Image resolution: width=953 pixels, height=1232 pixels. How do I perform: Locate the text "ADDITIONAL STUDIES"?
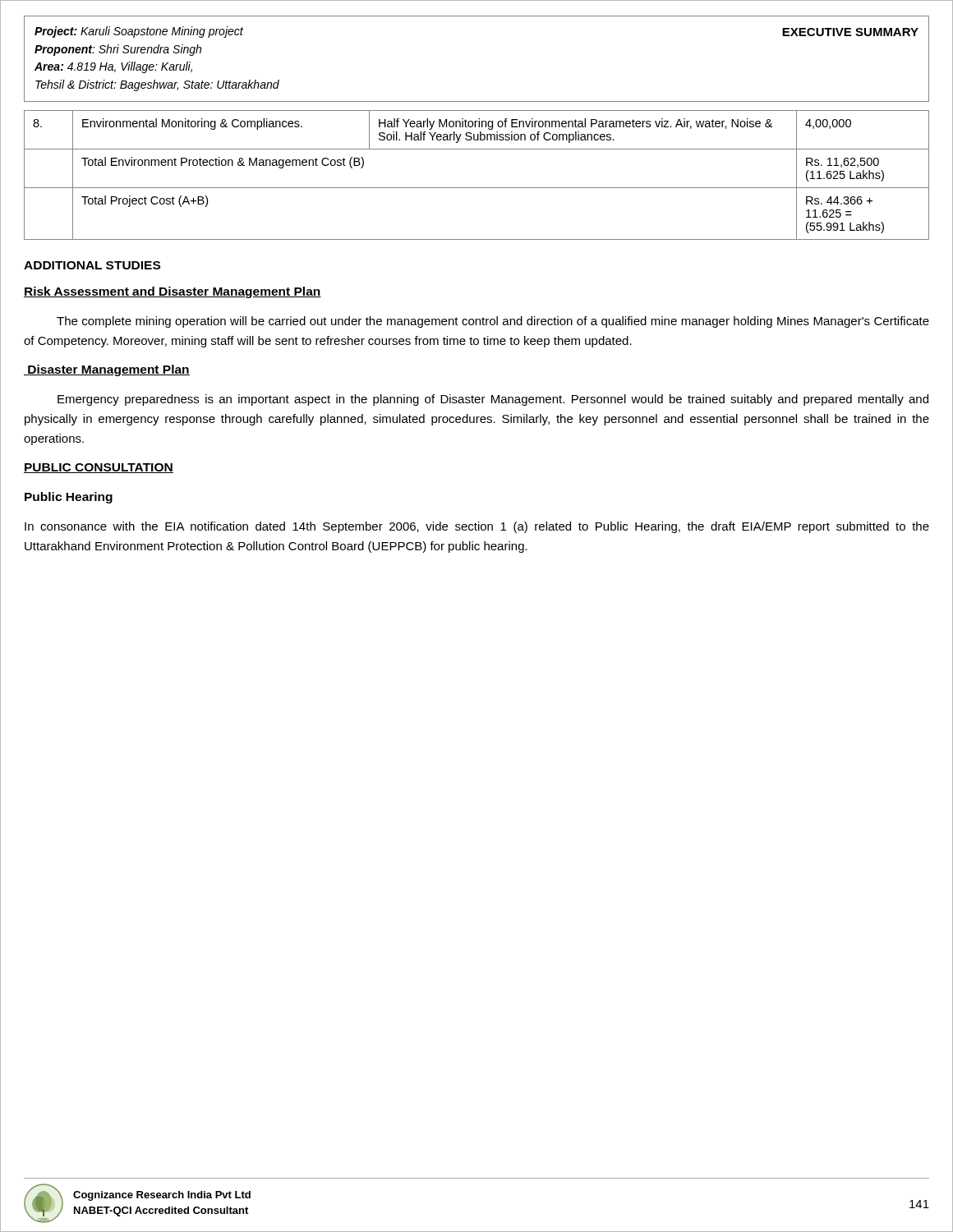(92, 265)
